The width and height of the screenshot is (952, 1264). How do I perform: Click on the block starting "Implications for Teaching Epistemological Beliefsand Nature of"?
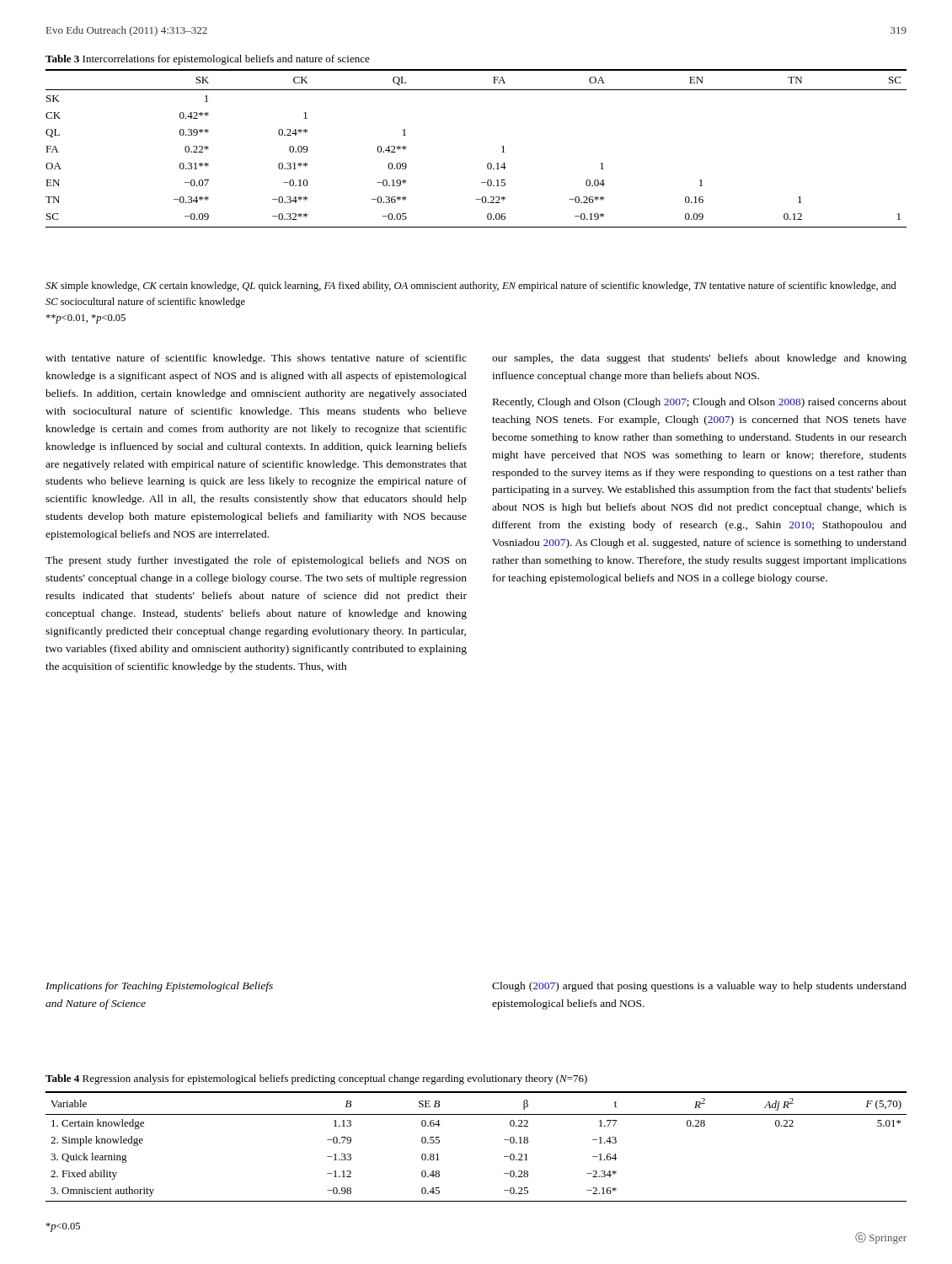159,994
